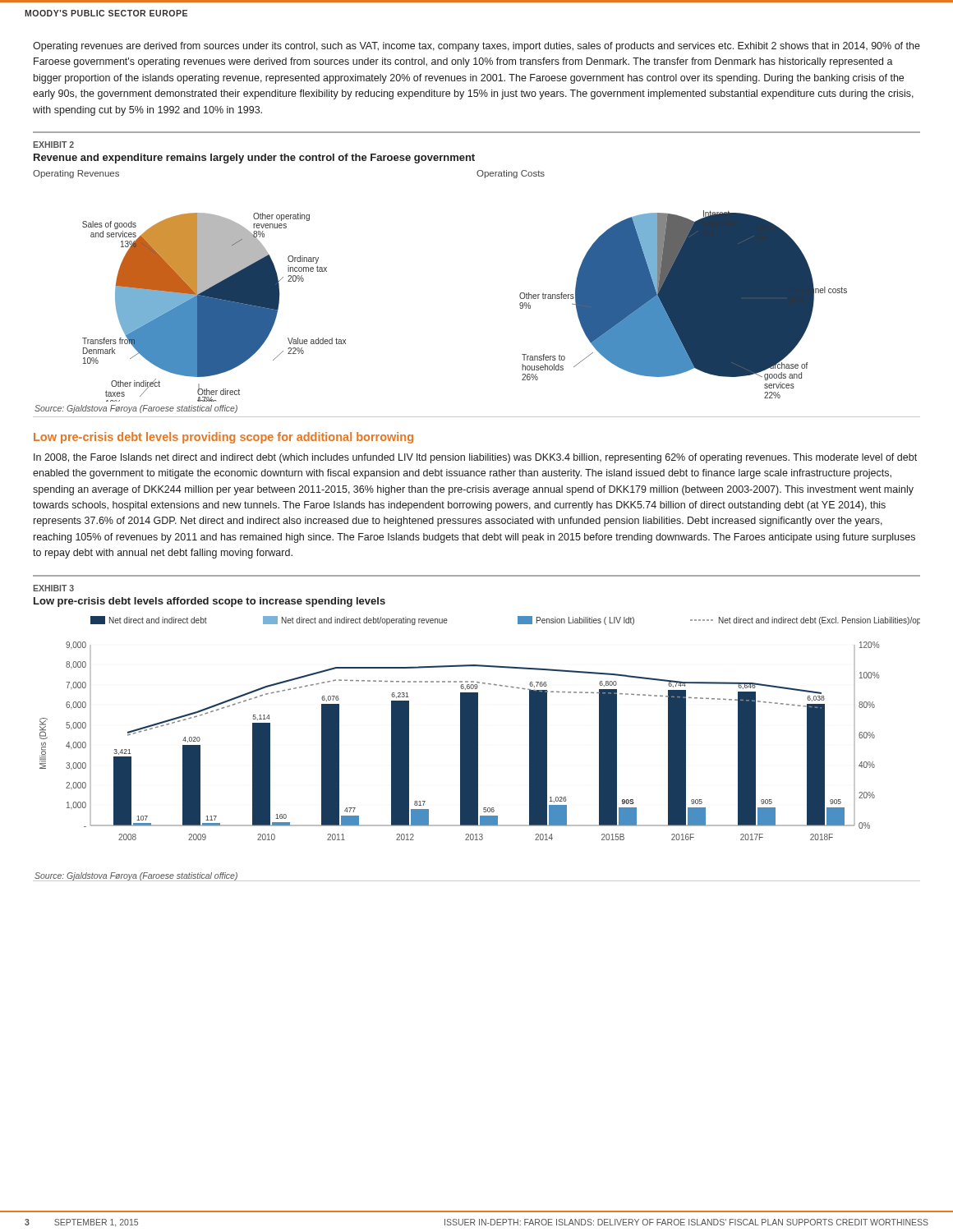Locate the element starting "Revenue and expenditure remains largely under the control"

(254, 157)
